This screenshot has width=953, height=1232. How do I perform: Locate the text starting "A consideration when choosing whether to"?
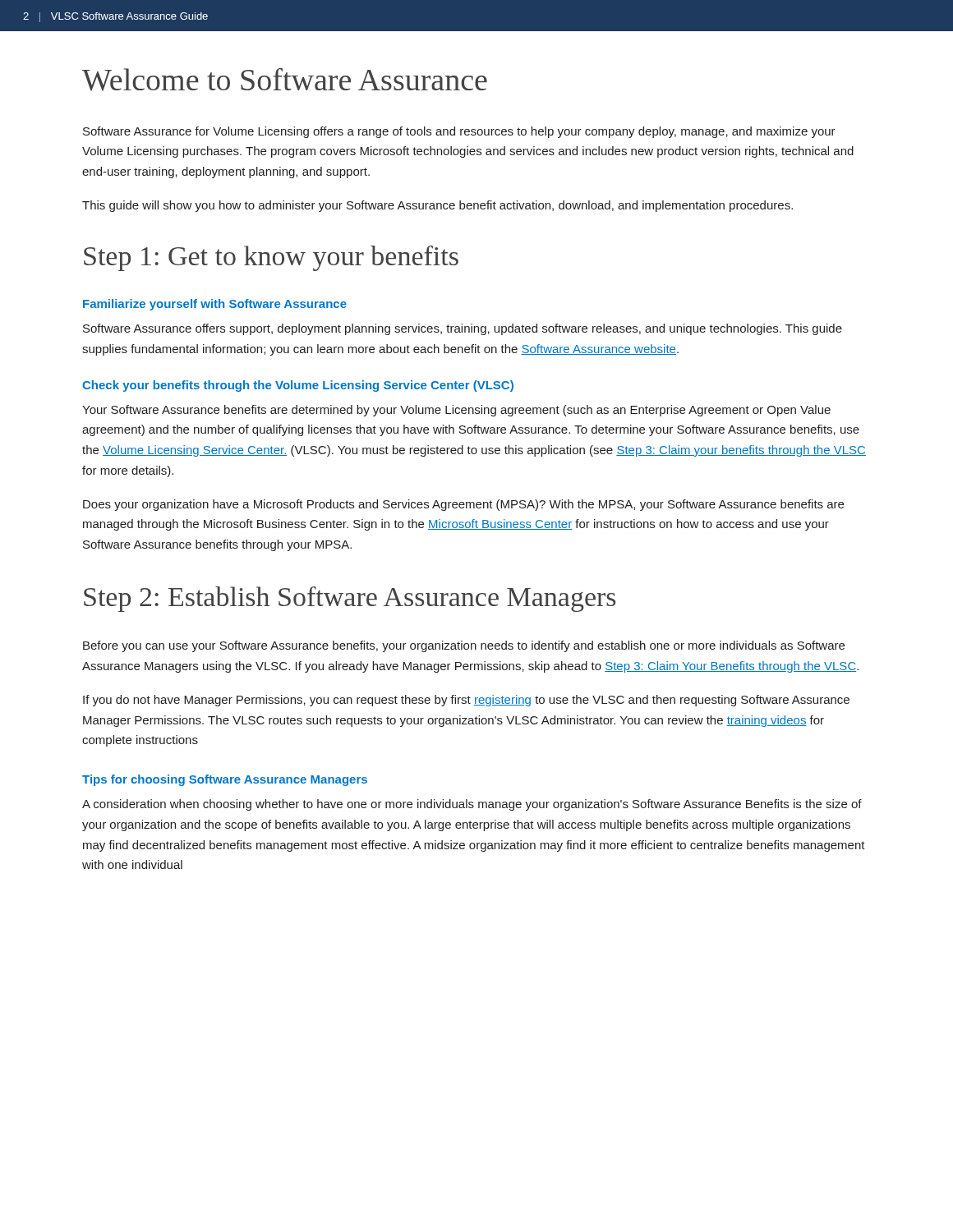473,834
